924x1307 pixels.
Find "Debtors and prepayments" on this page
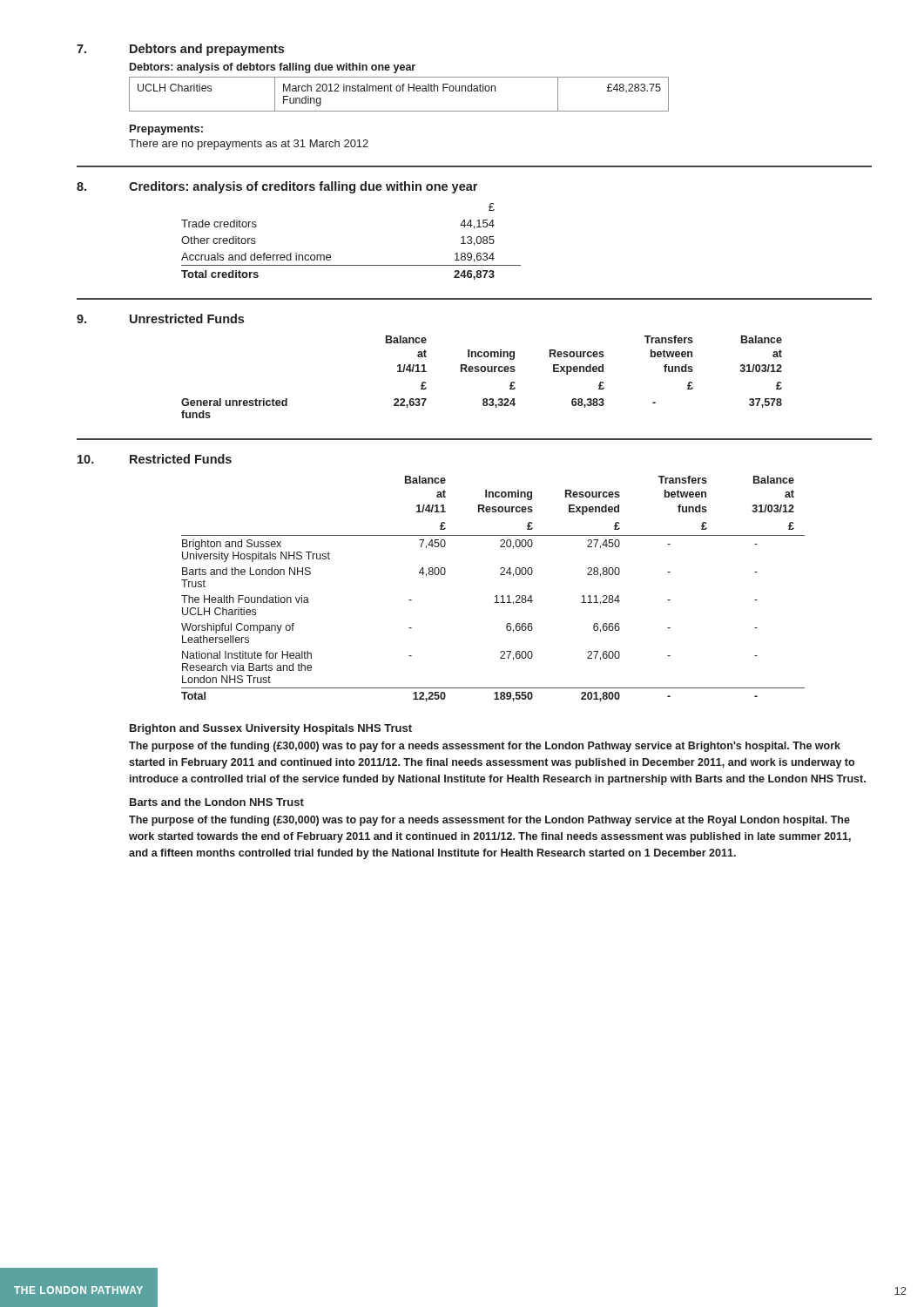pyautogui.click(x=207, y=49)
